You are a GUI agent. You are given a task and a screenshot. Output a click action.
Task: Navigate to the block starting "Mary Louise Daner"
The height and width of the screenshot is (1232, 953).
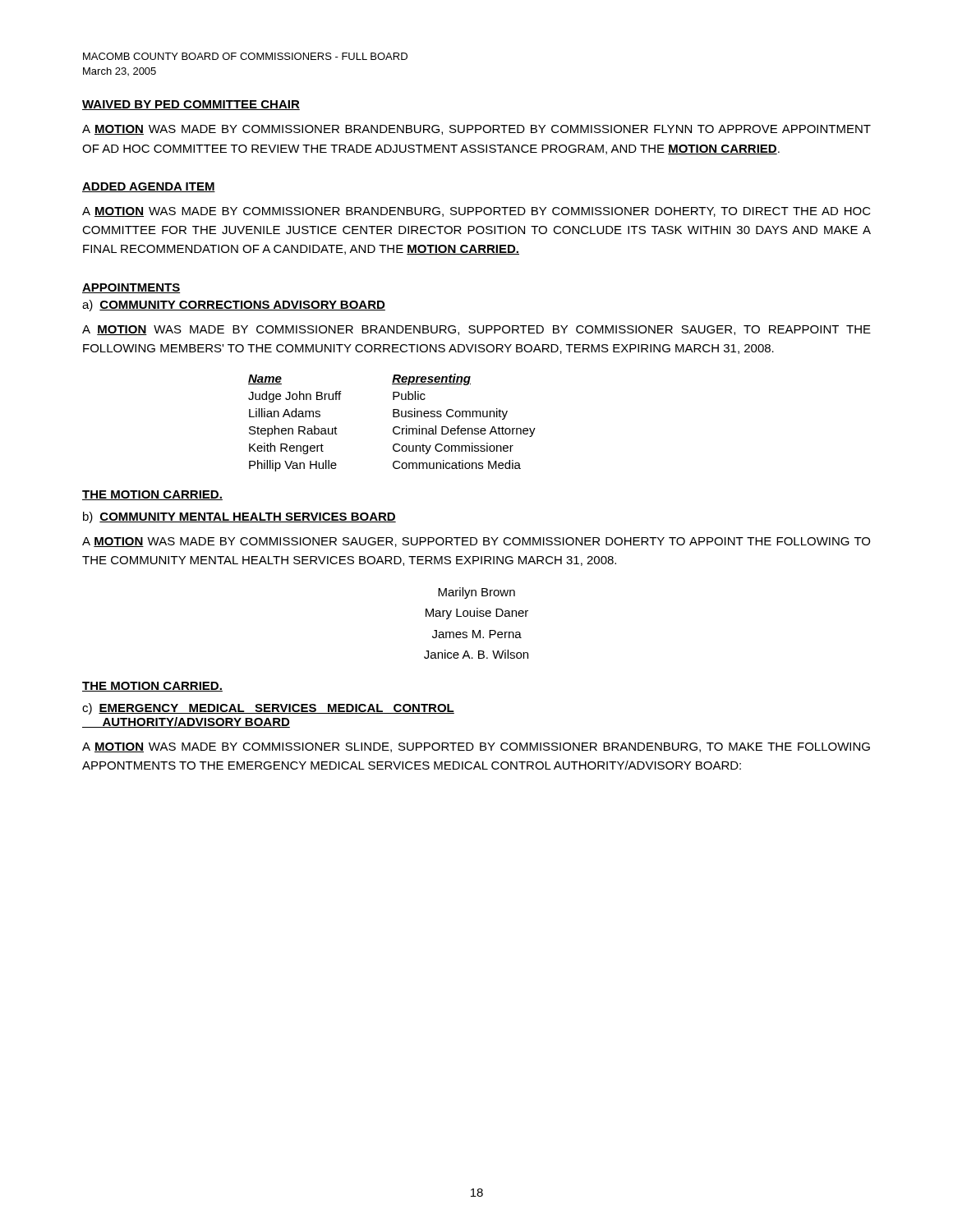coord(476,612)
